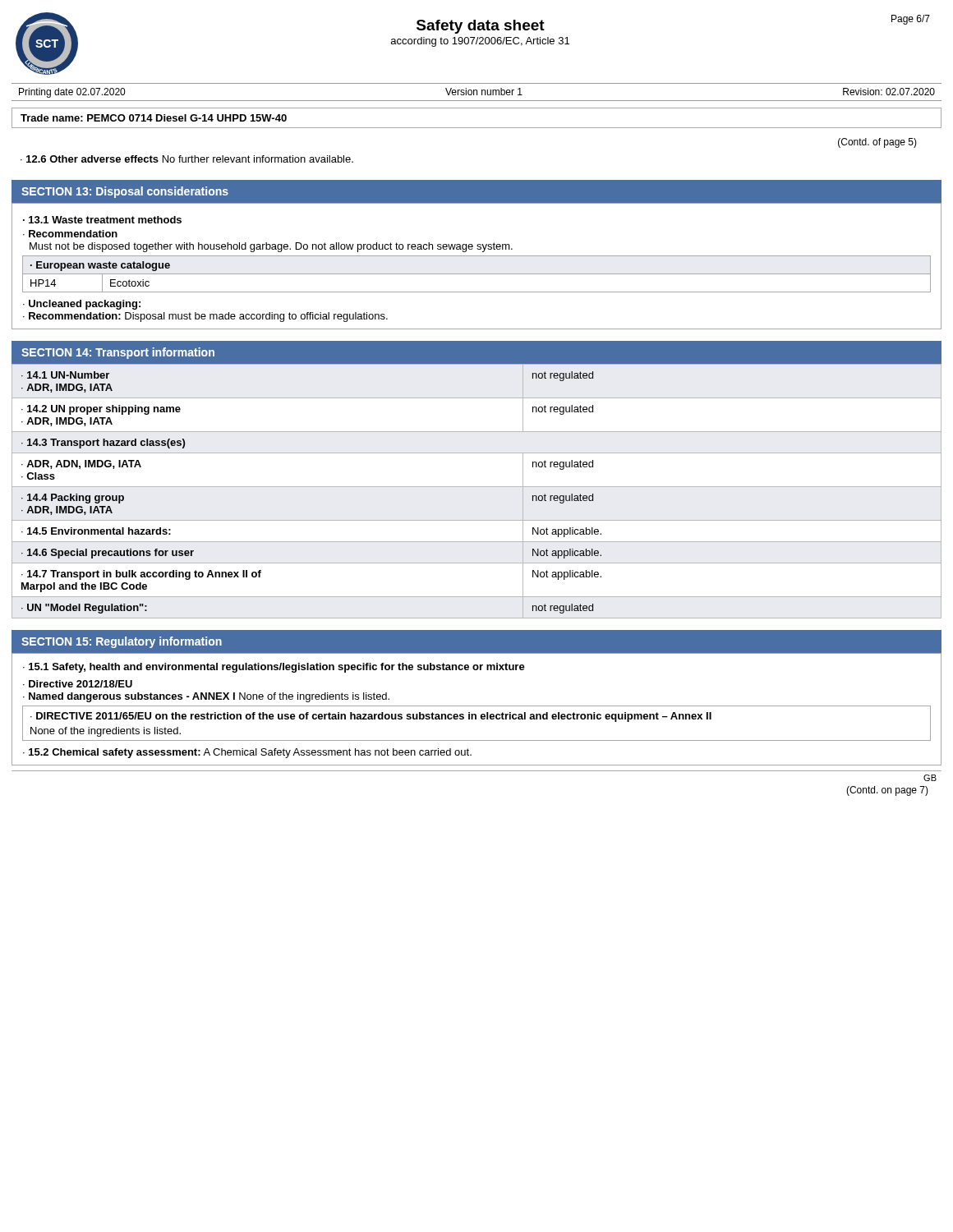Find the passage starting "Revision: 02.07.2020"
953x1232 pixels.
[889, 92]
